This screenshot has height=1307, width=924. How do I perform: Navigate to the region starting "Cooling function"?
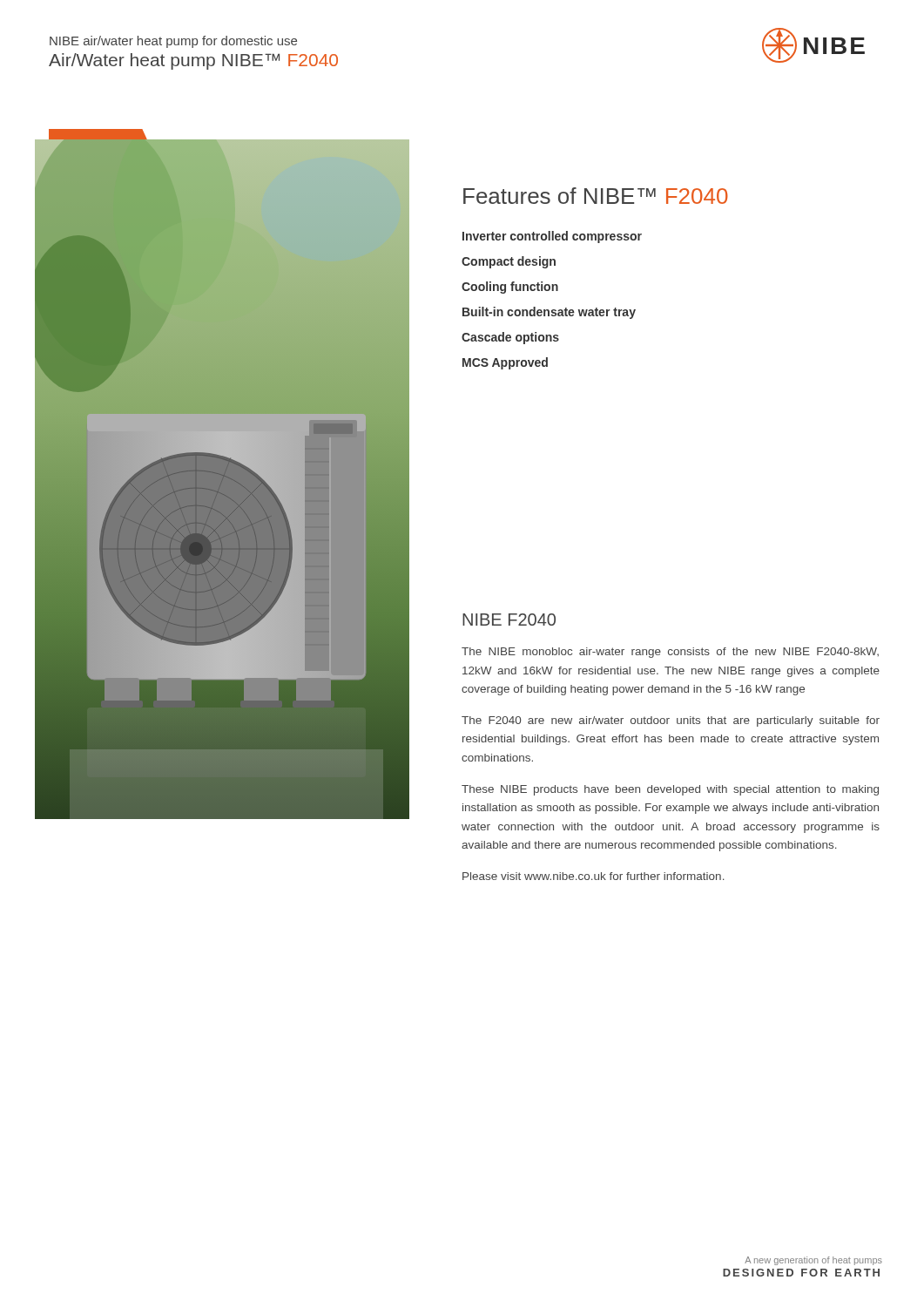pos(510,287)
